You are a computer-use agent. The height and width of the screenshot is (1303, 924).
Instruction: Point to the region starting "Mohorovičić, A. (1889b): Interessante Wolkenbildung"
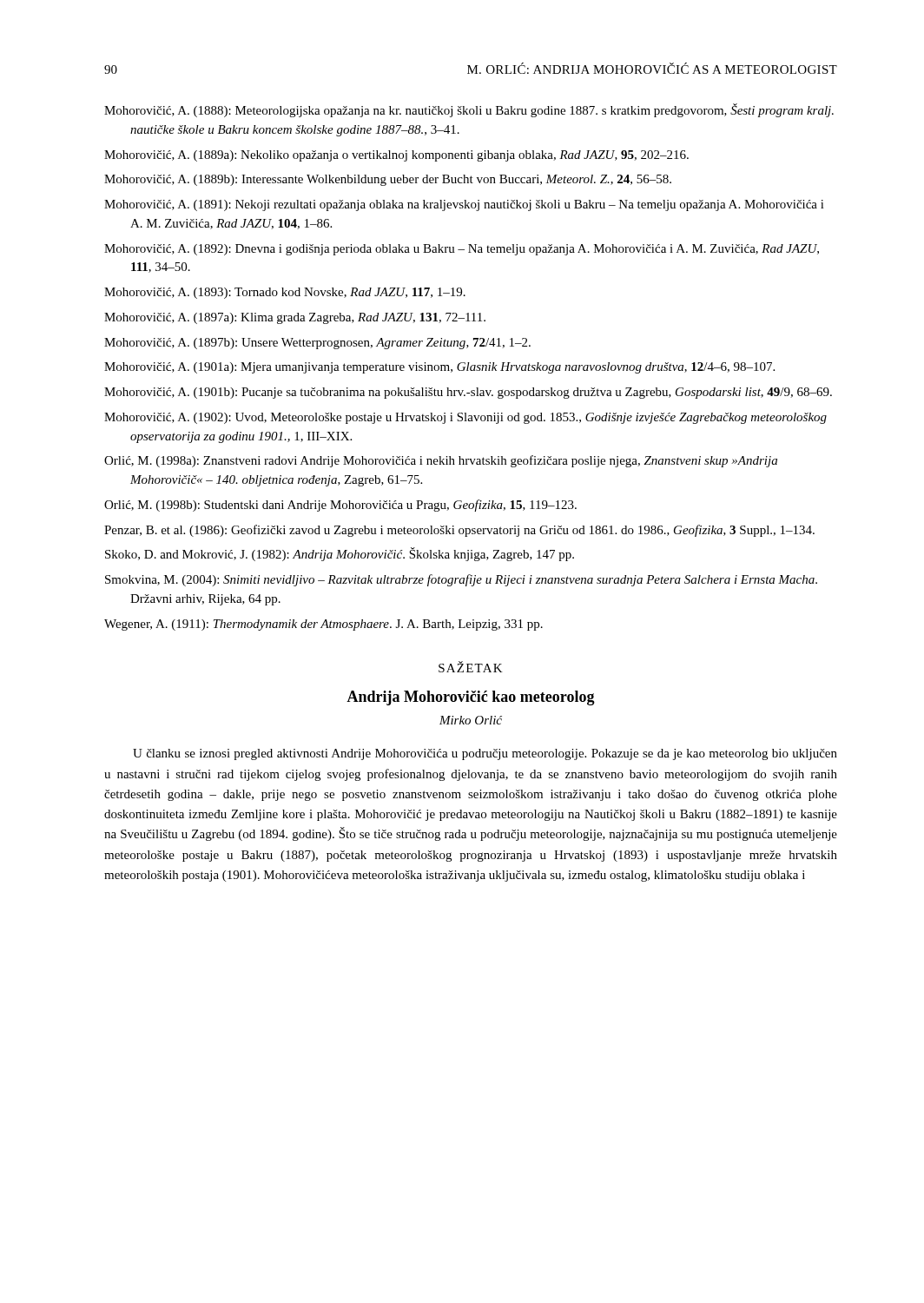click(x=388, y=180)
